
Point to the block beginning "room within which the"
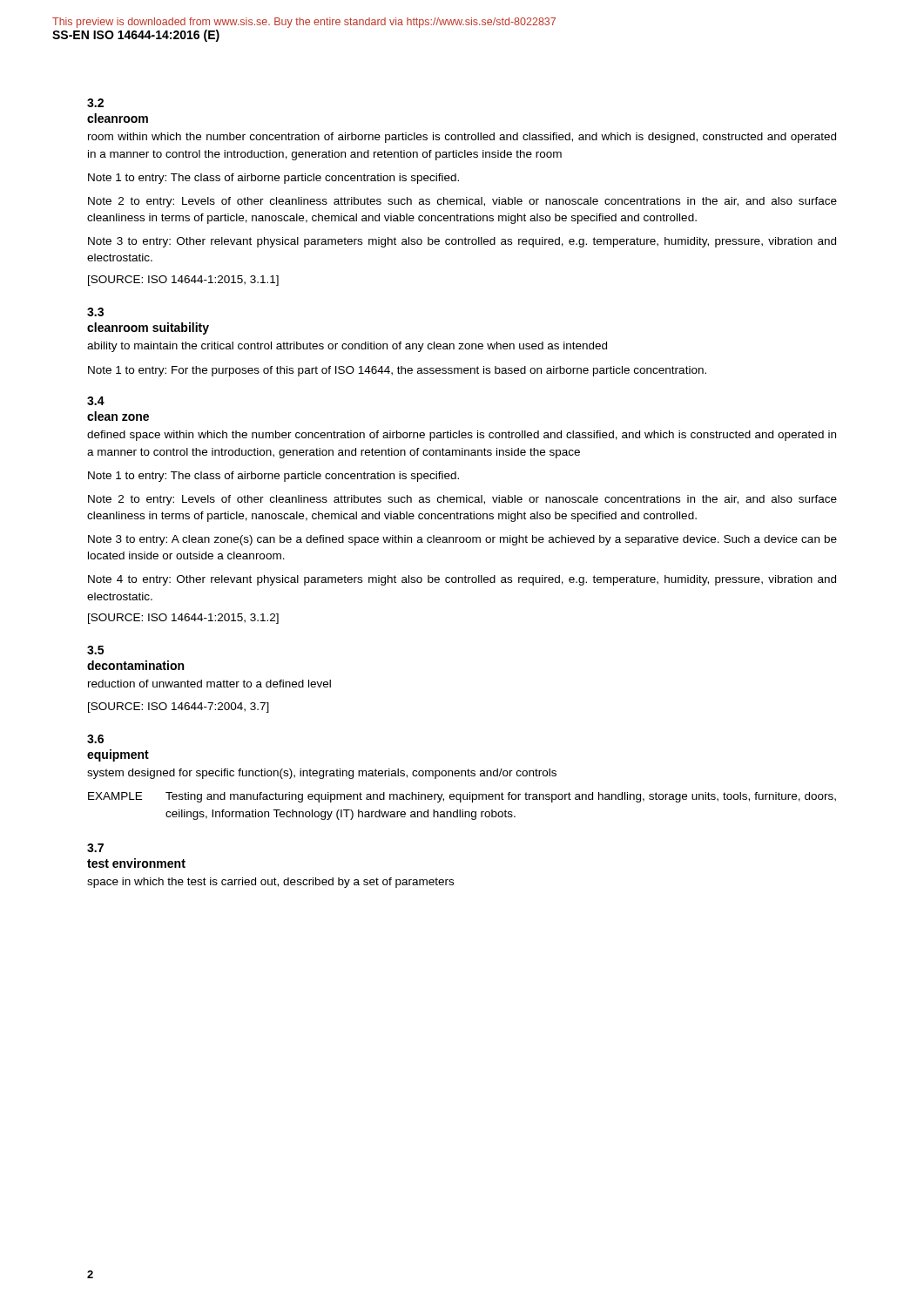(x=462, y=145)
